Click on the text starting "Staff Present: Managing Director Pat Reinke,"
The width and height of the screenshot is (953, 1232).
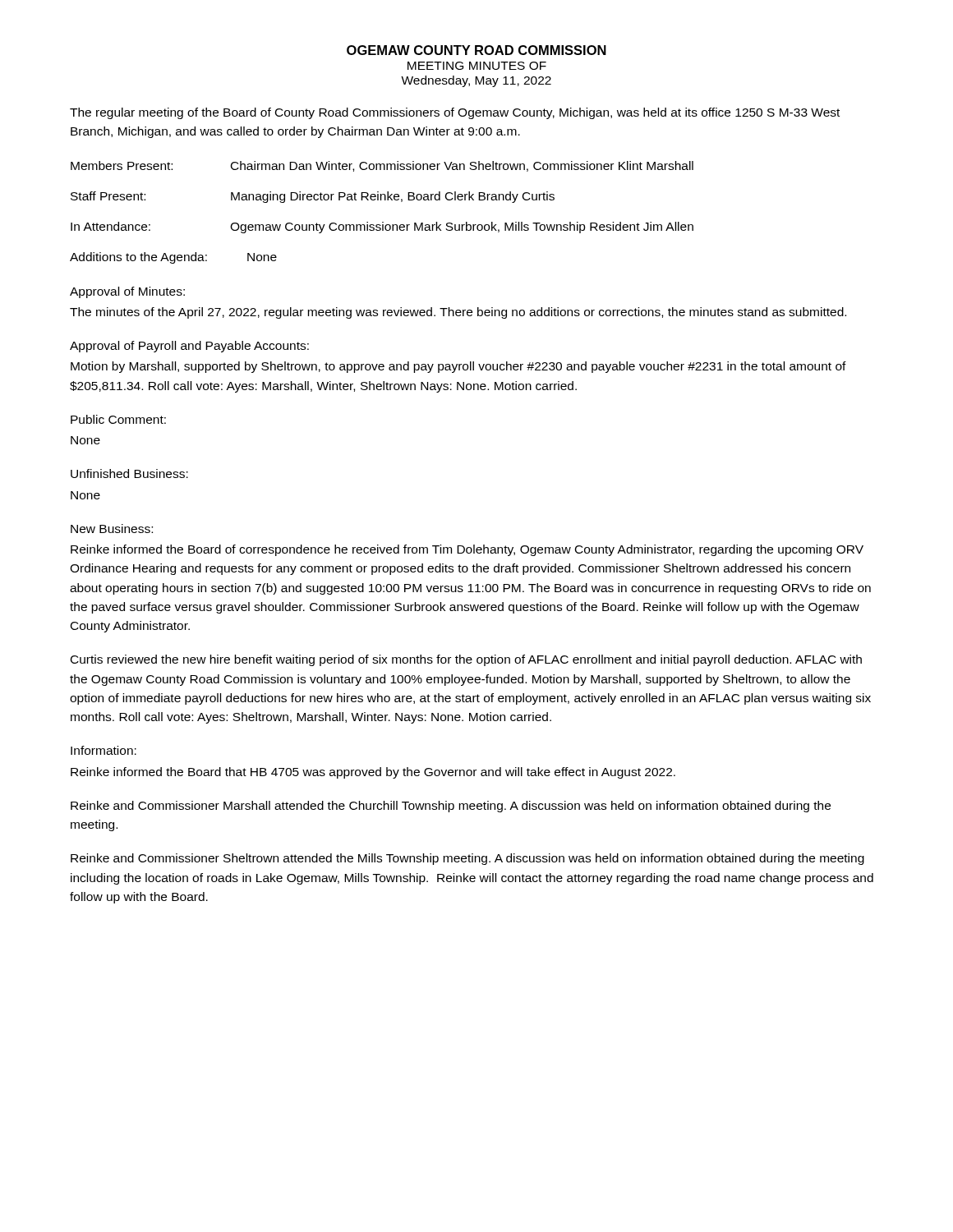point(476,196)
